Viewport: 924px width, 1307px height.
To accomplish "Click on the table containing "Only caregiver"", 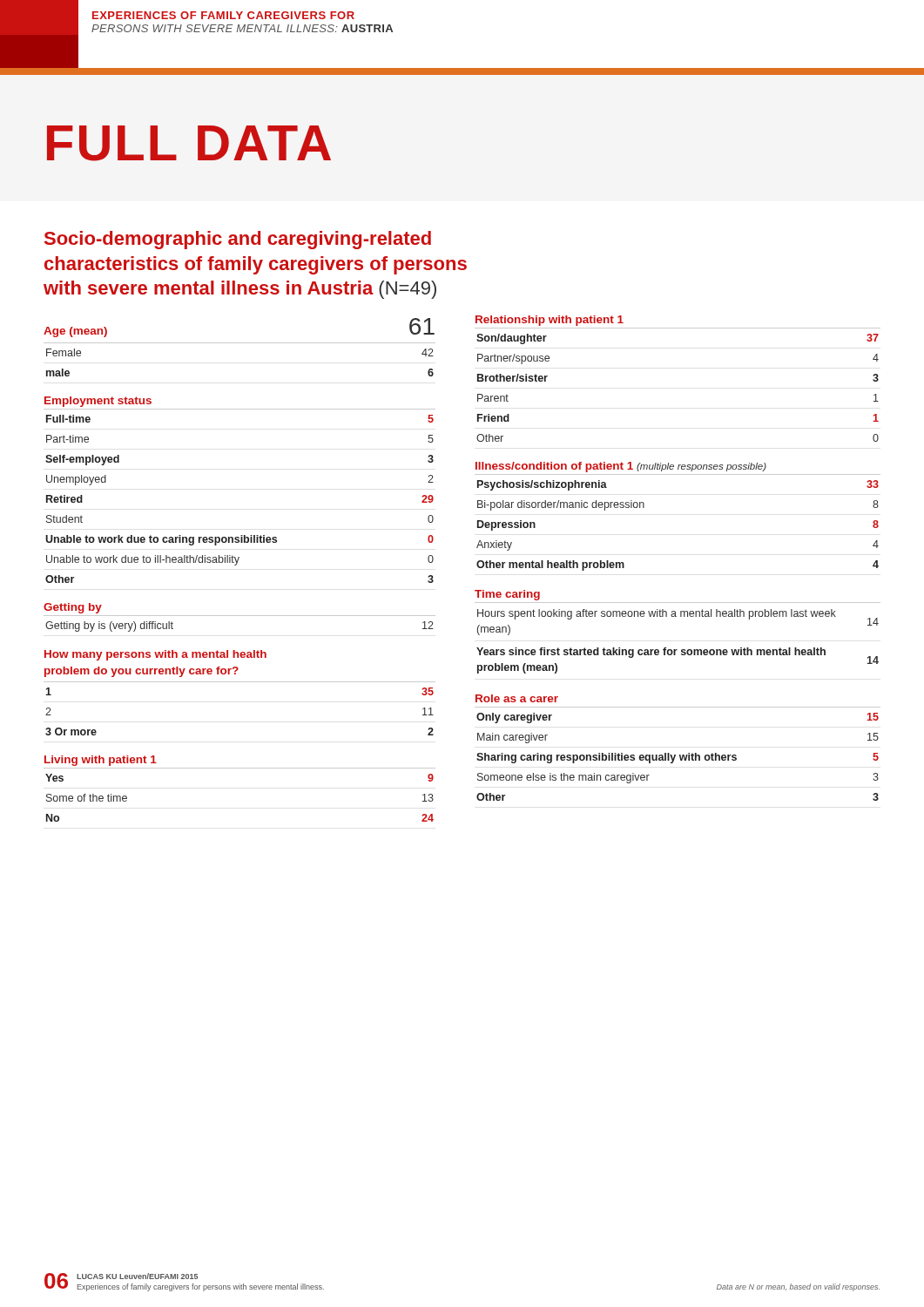I will tap(678, 748).
